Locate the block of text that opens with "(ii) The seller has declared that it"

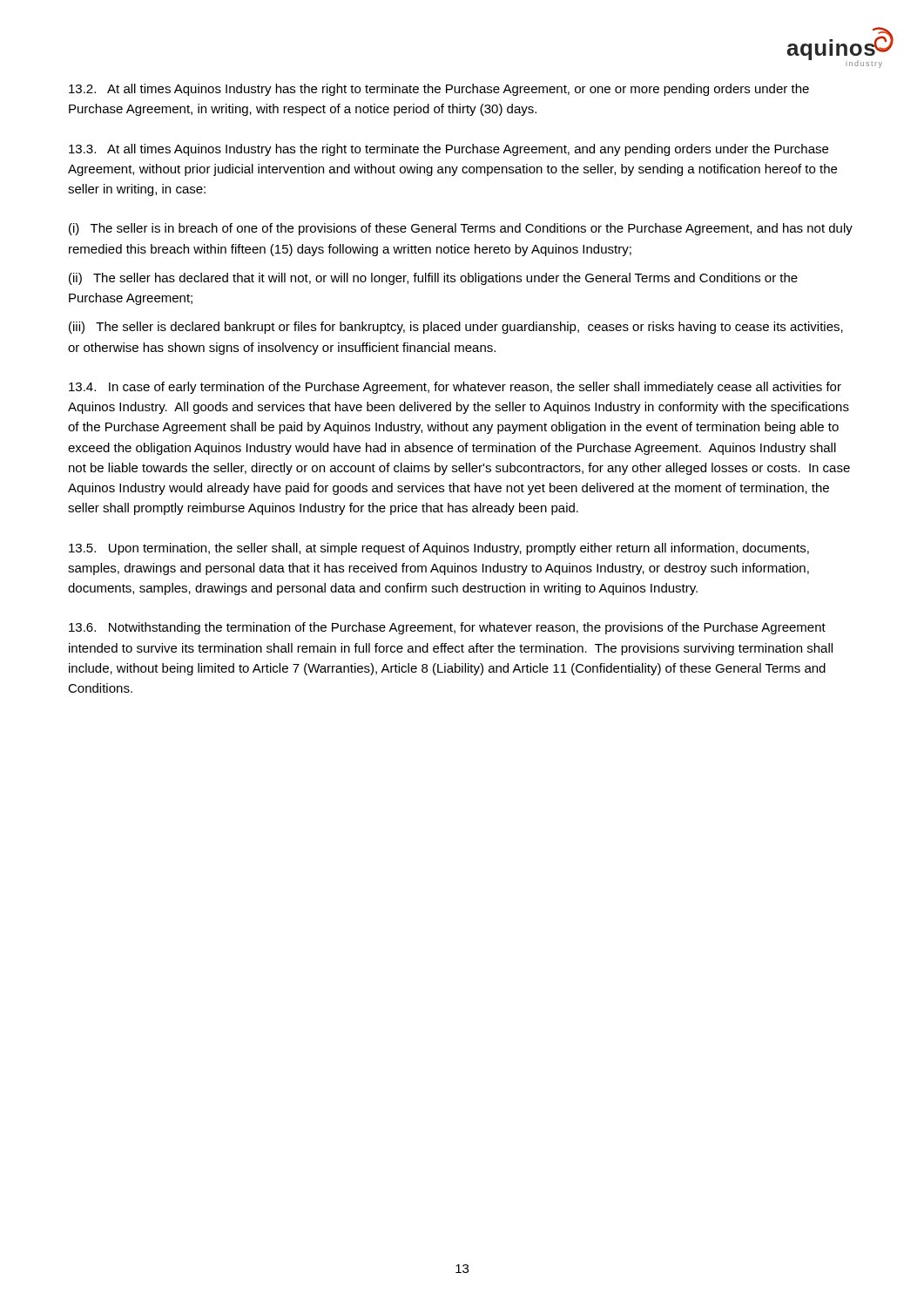tap(433, 287)
